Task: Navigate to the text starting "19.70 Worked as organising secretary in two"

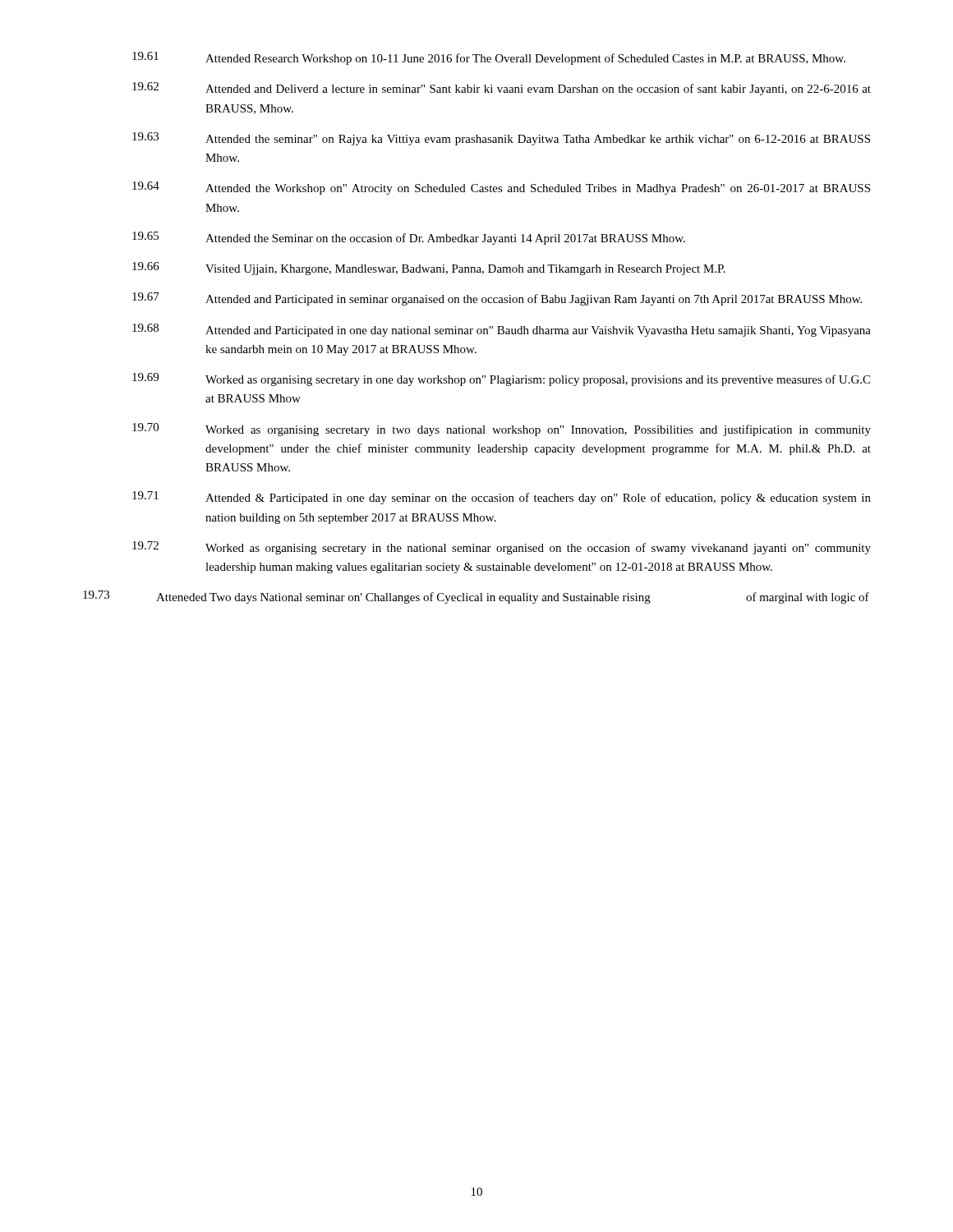Action: [501, 449]
